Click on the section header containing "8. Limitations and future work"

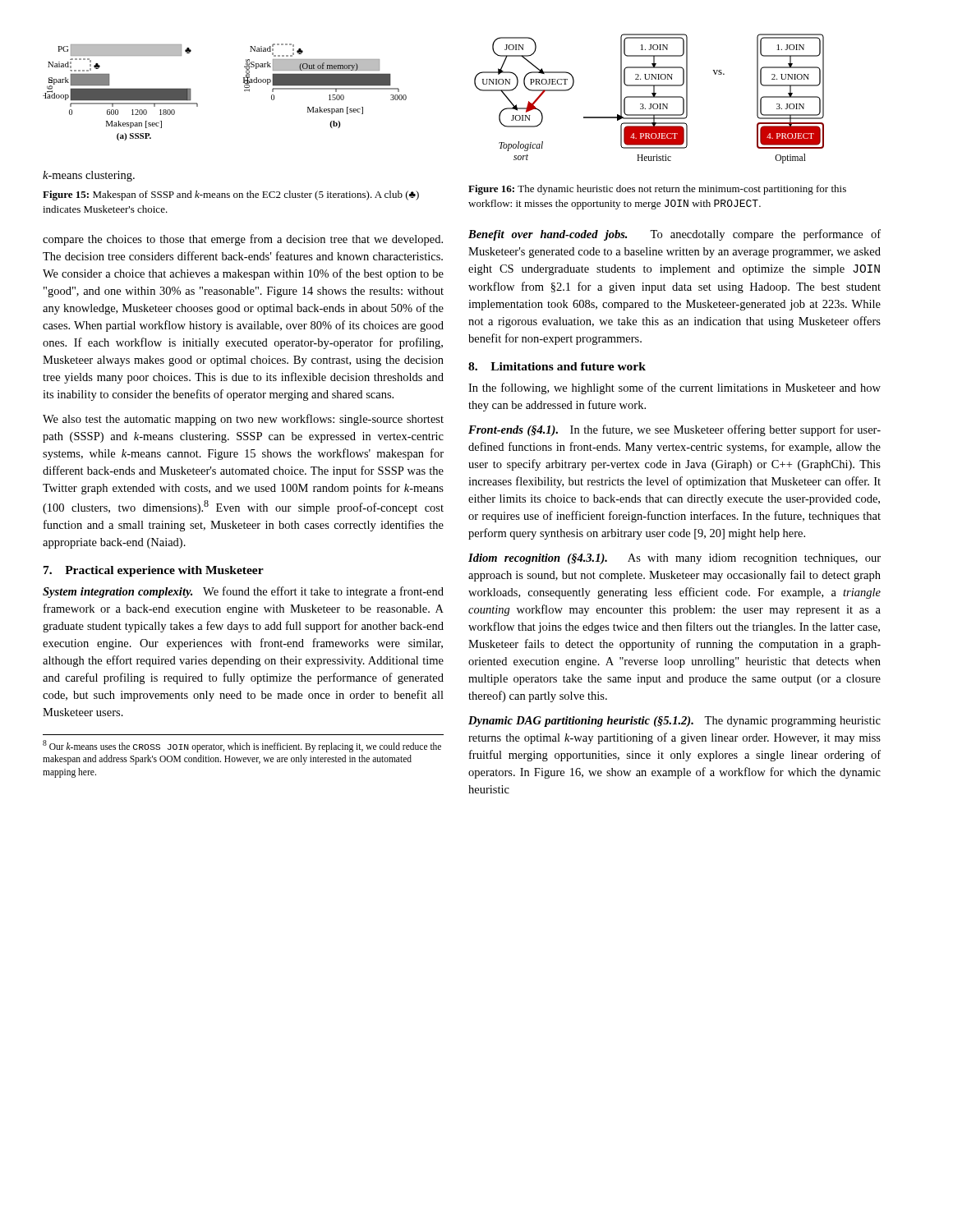pyautogui.click(x=557, y=366)
